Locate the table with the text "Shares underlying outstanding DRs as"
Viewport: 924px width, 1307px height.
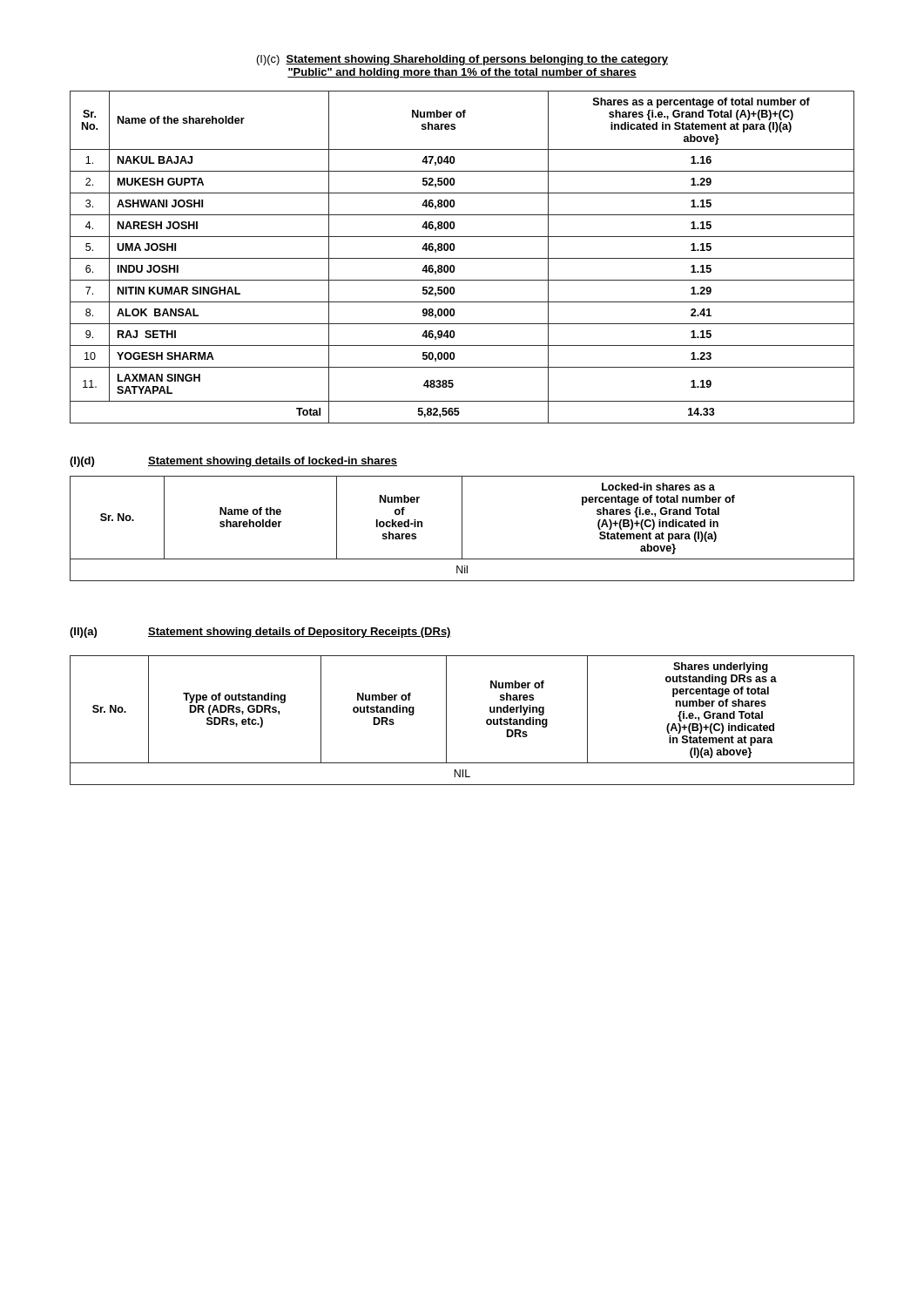462,720
